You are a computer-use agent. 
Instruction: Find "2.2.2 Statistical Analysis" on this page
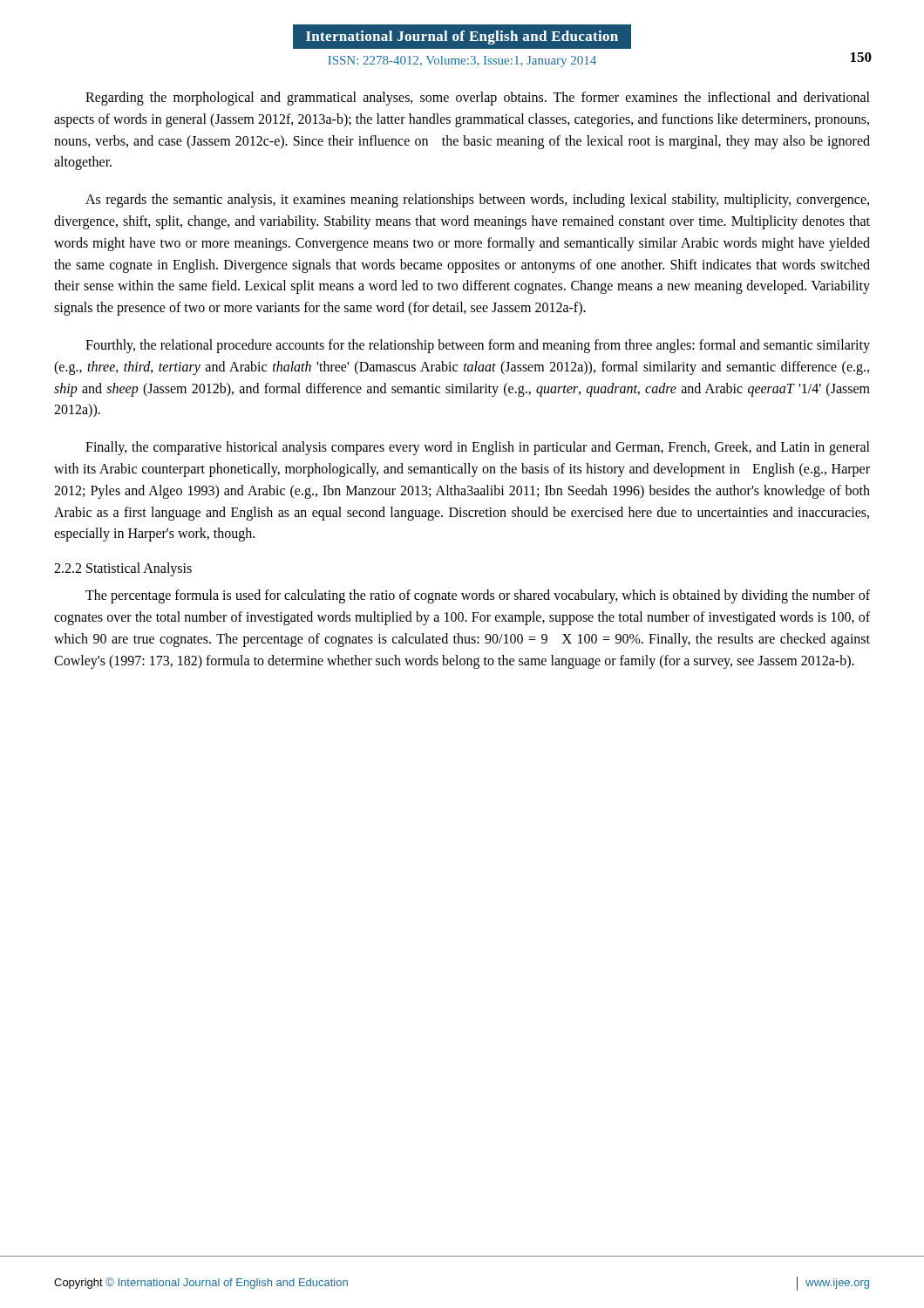pyautogui.click(x=123, y=568)
